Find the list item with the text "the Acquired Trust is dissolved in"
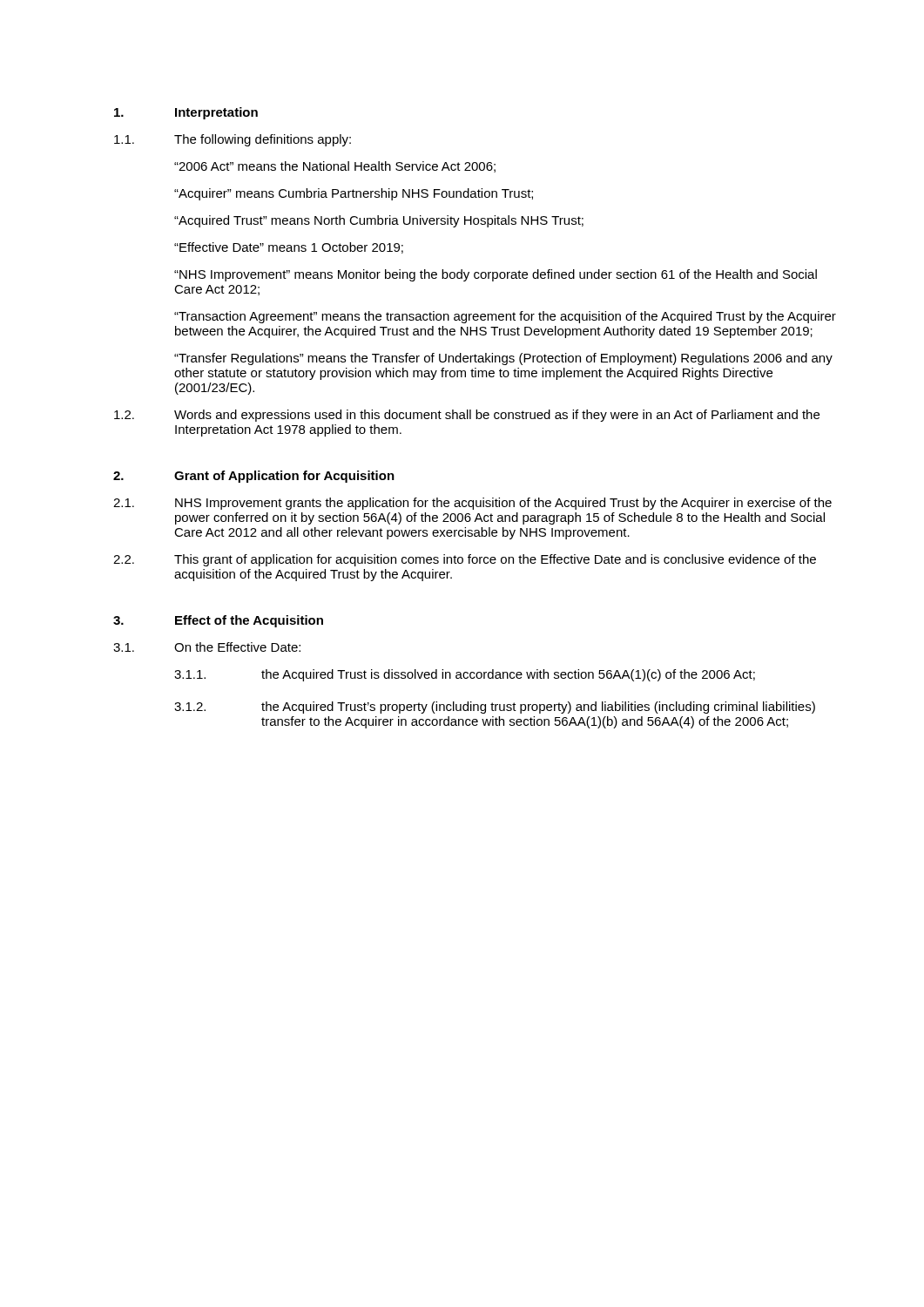924x1307 pixels. (509, 674)
